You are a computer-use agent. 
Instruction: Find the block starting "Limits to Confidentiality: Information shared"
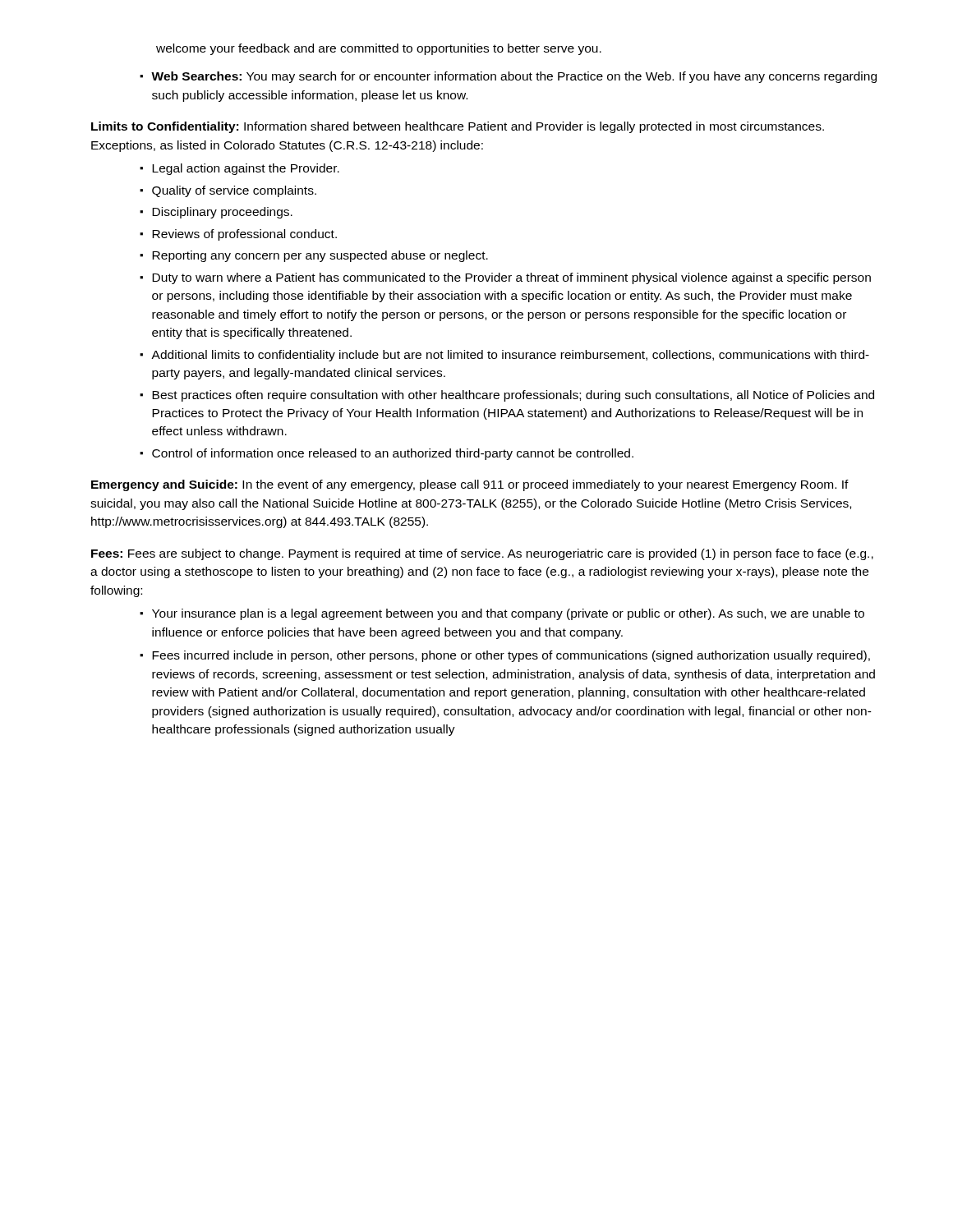(x=458, y=136)
